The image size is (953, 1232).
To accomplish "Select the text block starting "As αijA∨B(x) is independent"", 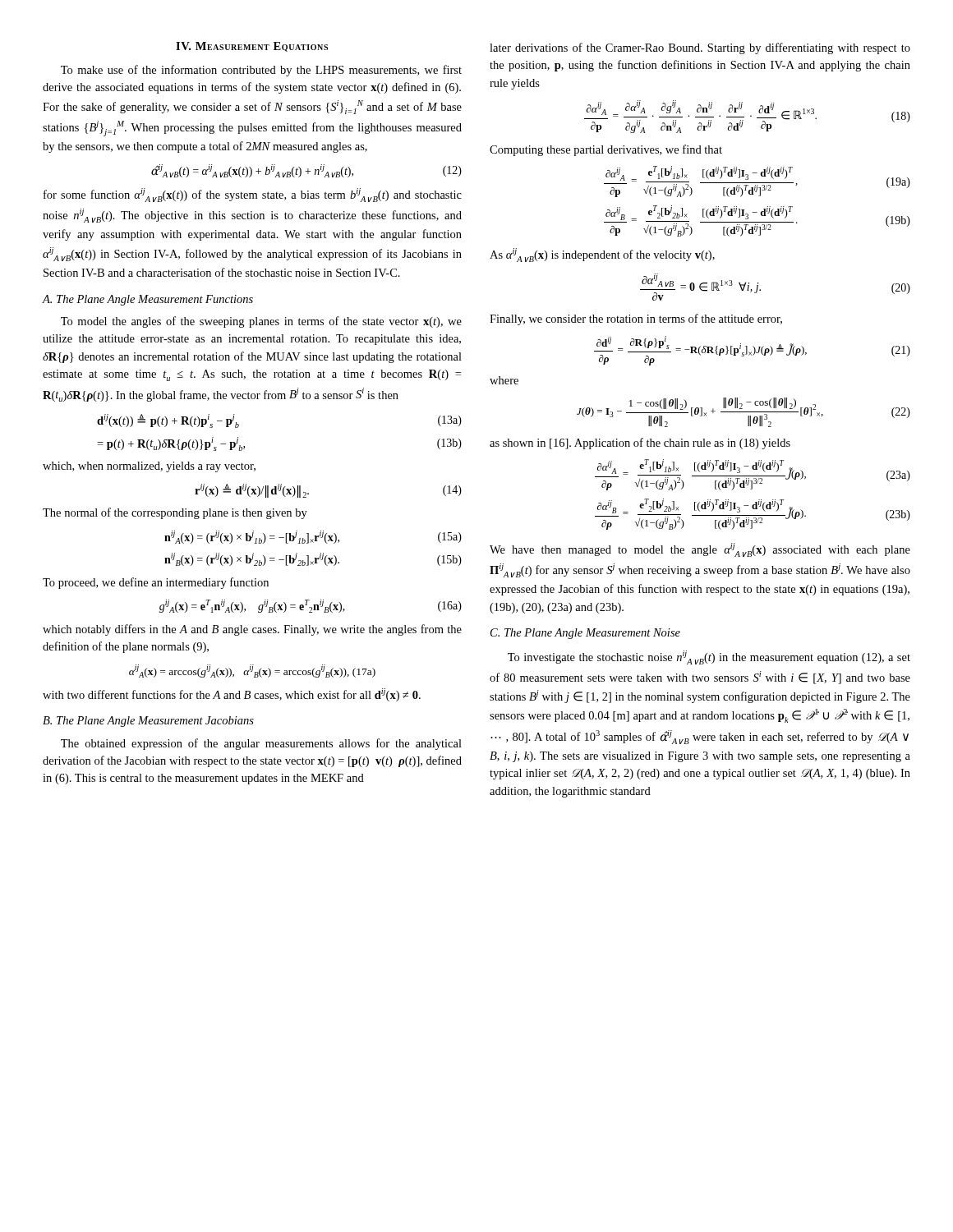I will tap(700, 255).
